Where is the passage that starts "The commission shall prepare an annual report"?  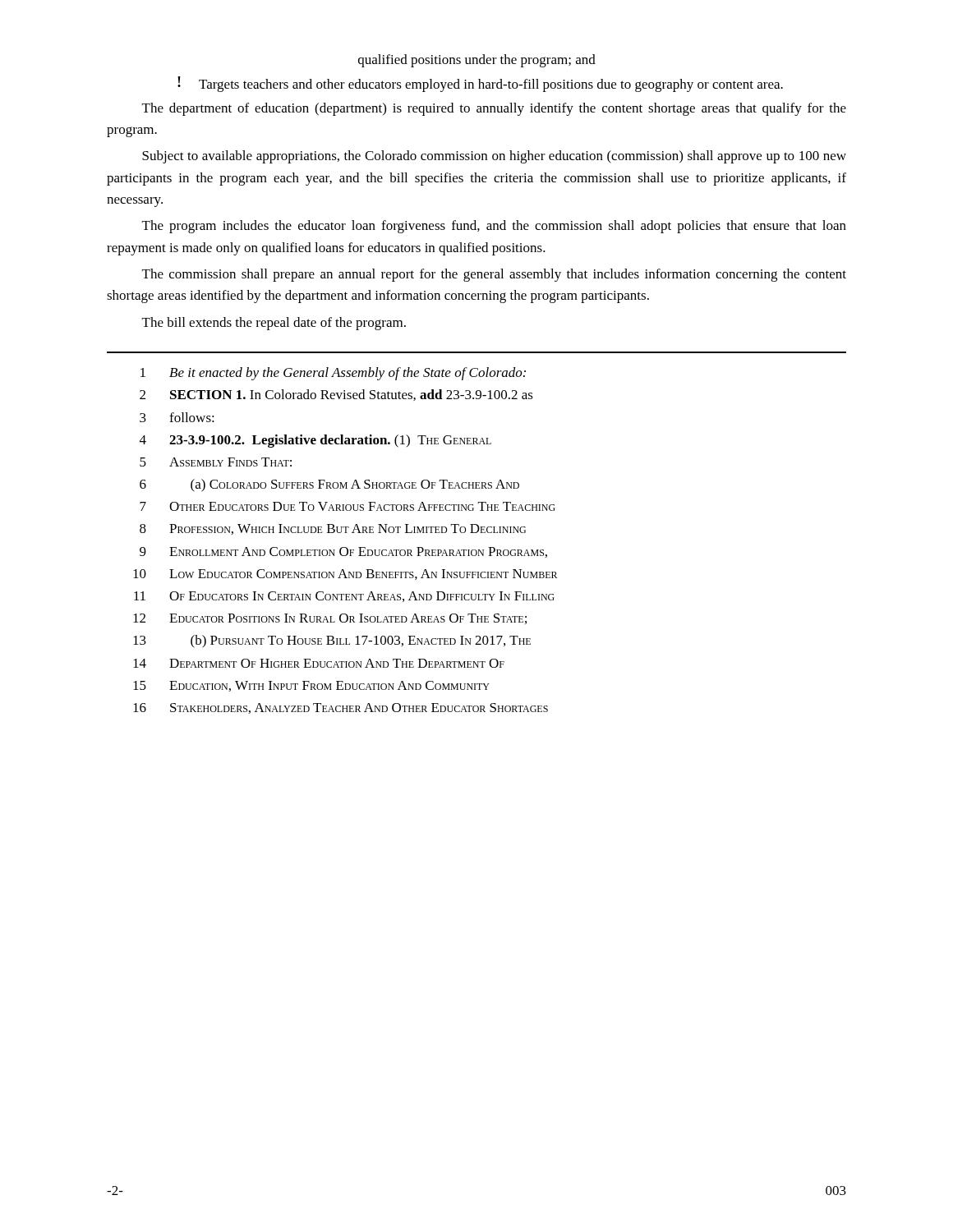coord(476,285)
